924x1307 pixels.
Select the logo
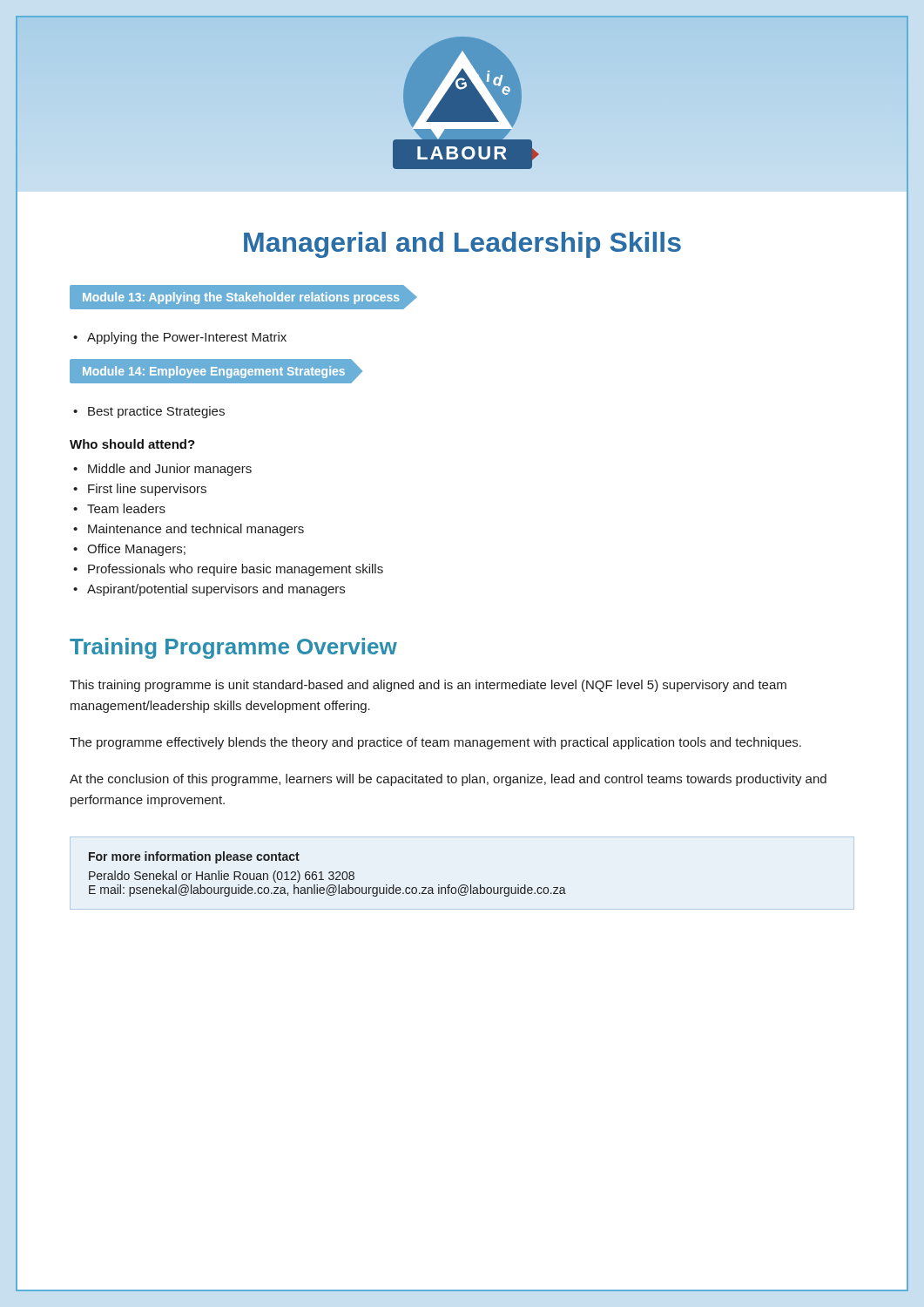coord(462,105)
